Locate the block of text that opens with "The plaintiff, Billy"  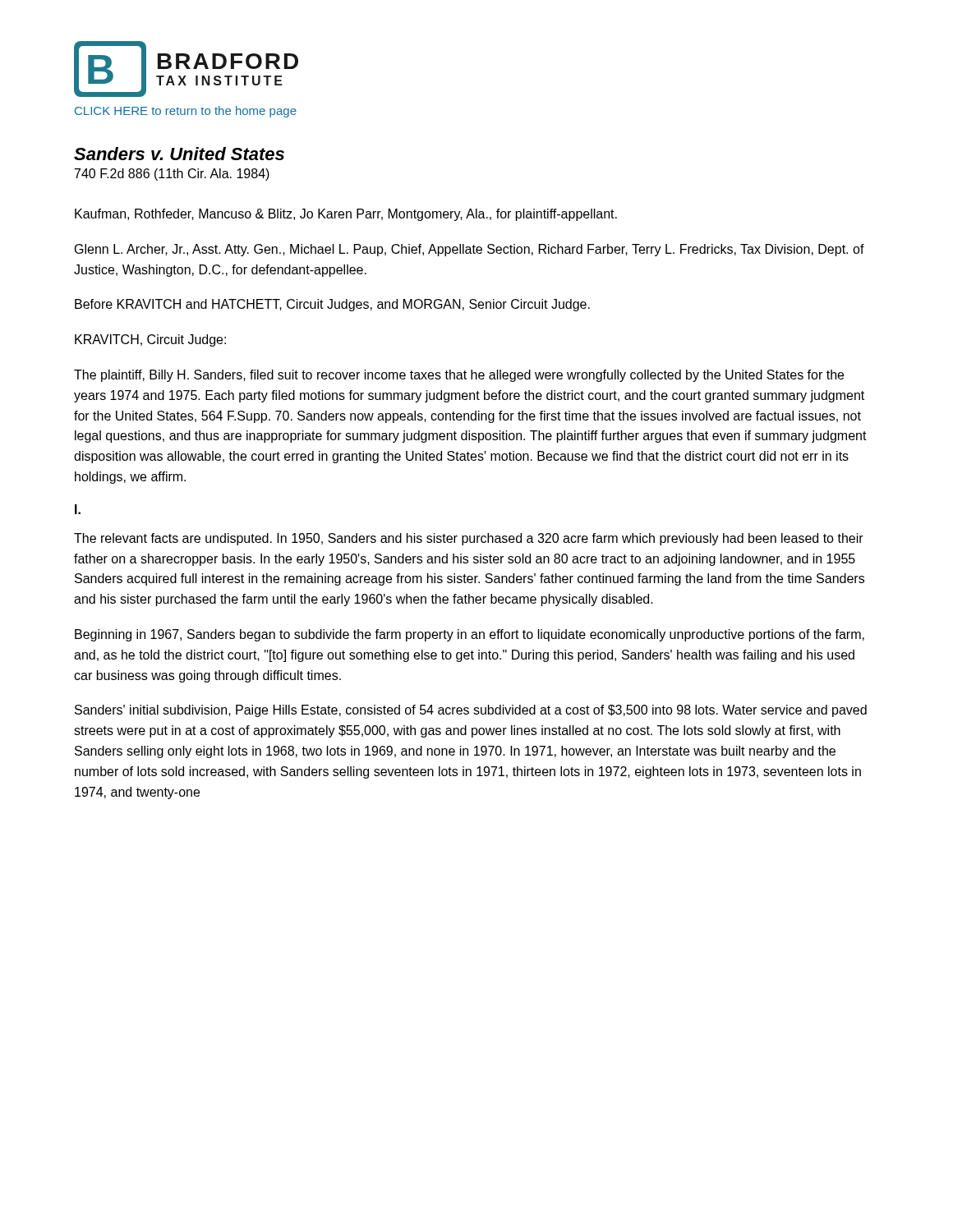click(470, 426)
